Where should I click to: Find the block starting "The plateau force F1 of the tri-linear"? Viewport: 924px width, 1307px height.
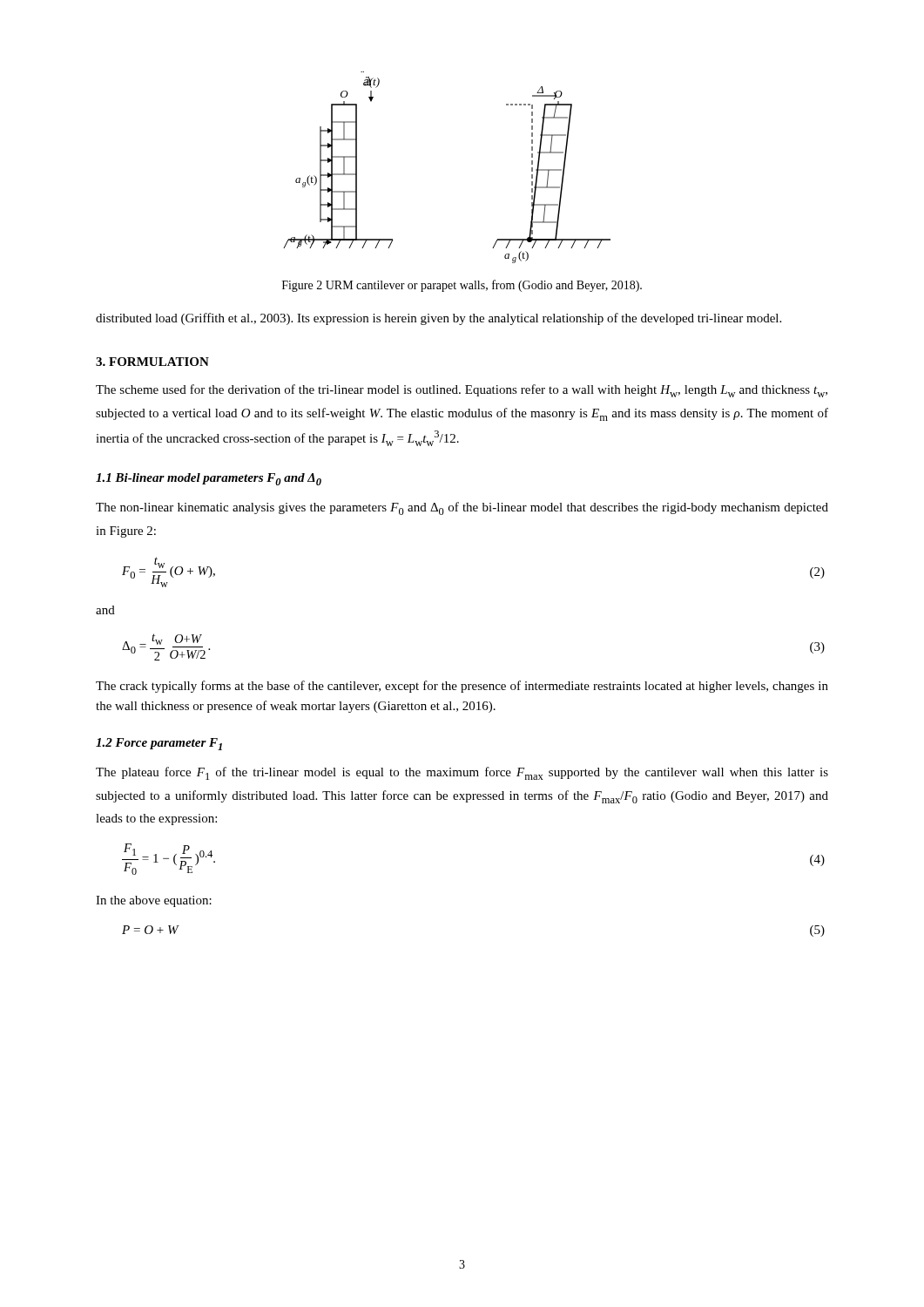coord(462,795)
